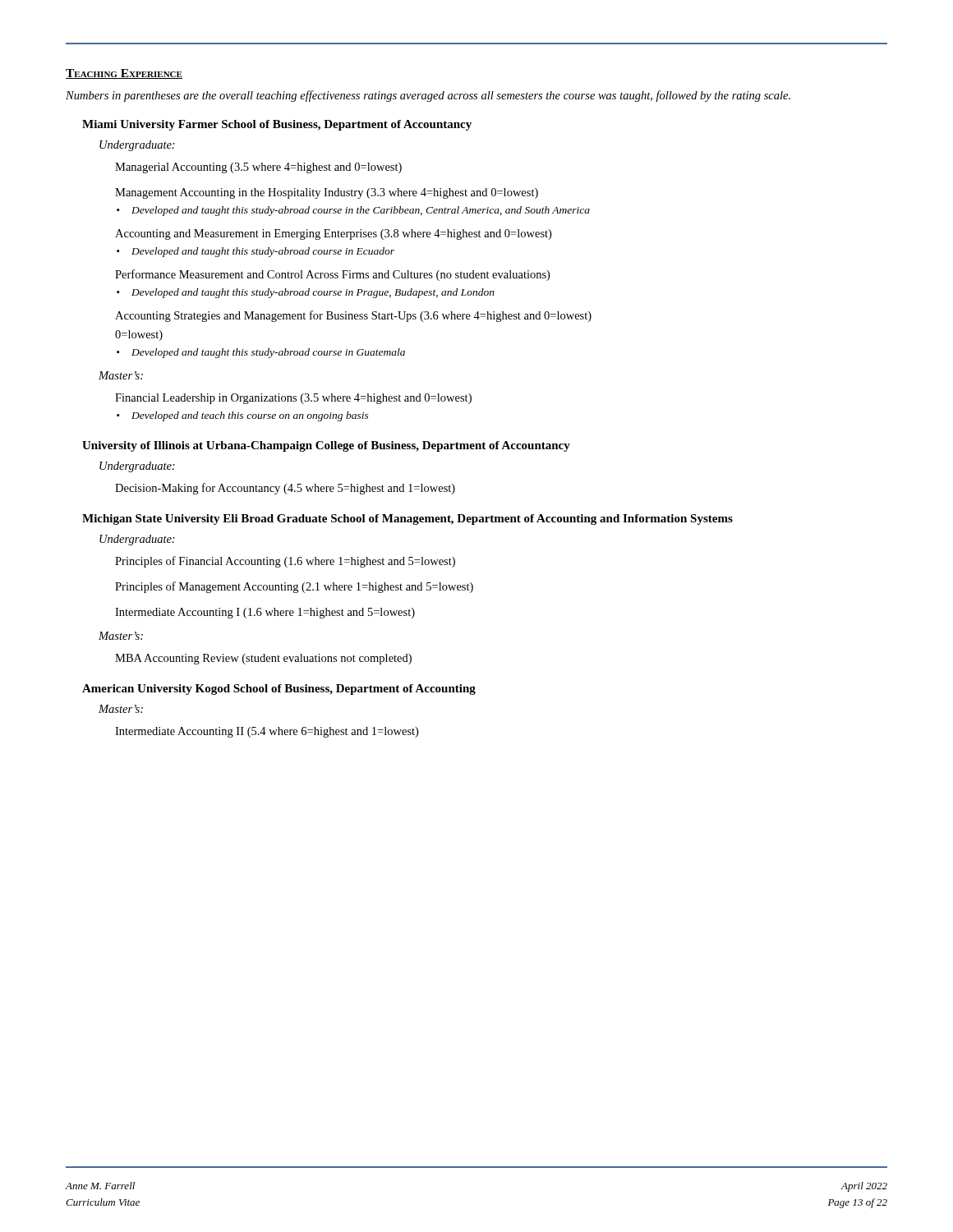The height and width of the screenshot is (1232, 953).
Task: Click on the list item containing "Performance Measurement and Control Across Firms and"
Action: pyautogui.click(x=333, y=274)
